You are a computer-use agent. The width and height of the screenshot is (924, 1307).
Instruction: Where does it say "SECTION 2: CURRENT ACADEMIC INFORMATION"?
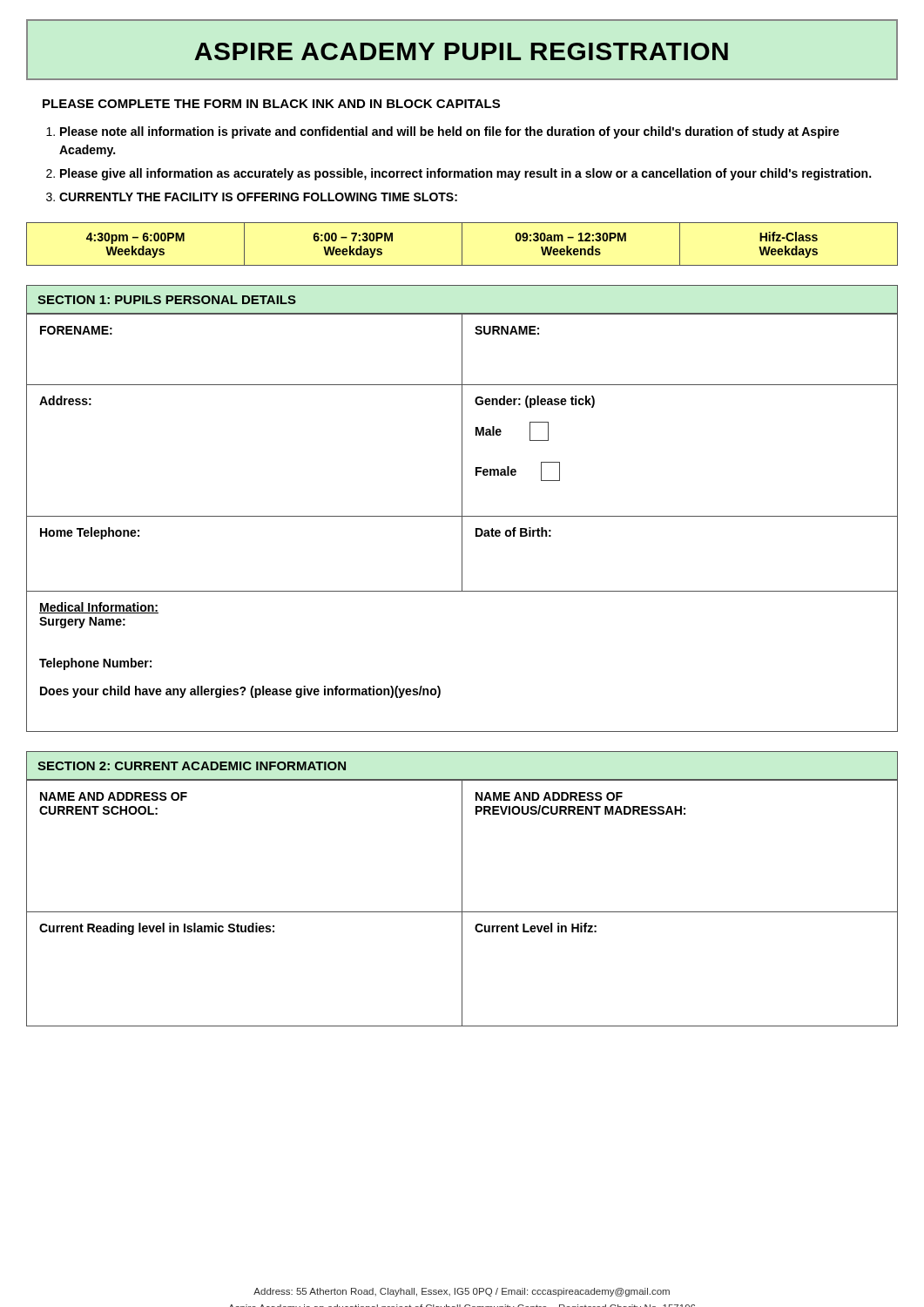192,765
